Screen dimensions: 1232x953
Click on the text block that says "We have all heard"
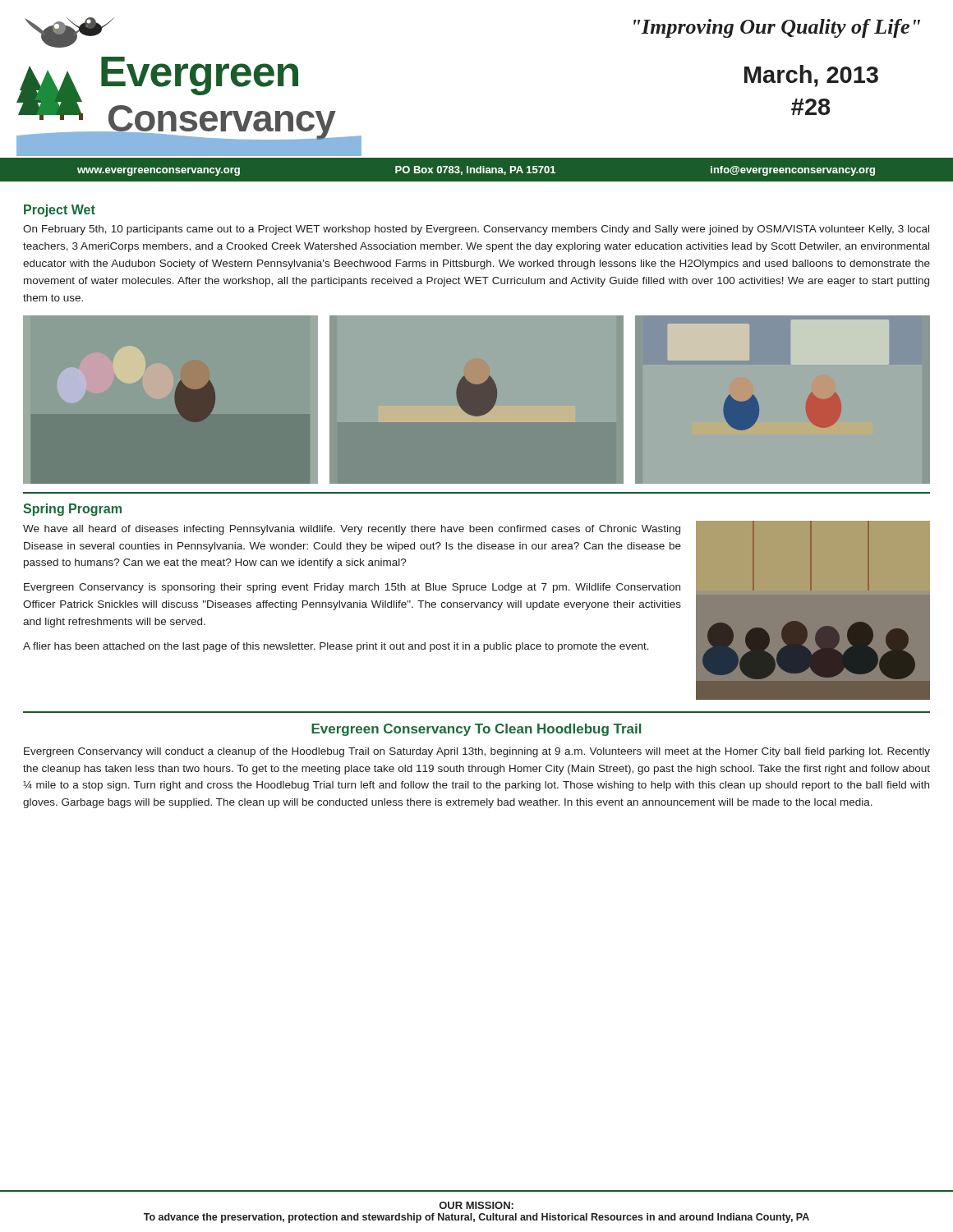tap(352, 545)
